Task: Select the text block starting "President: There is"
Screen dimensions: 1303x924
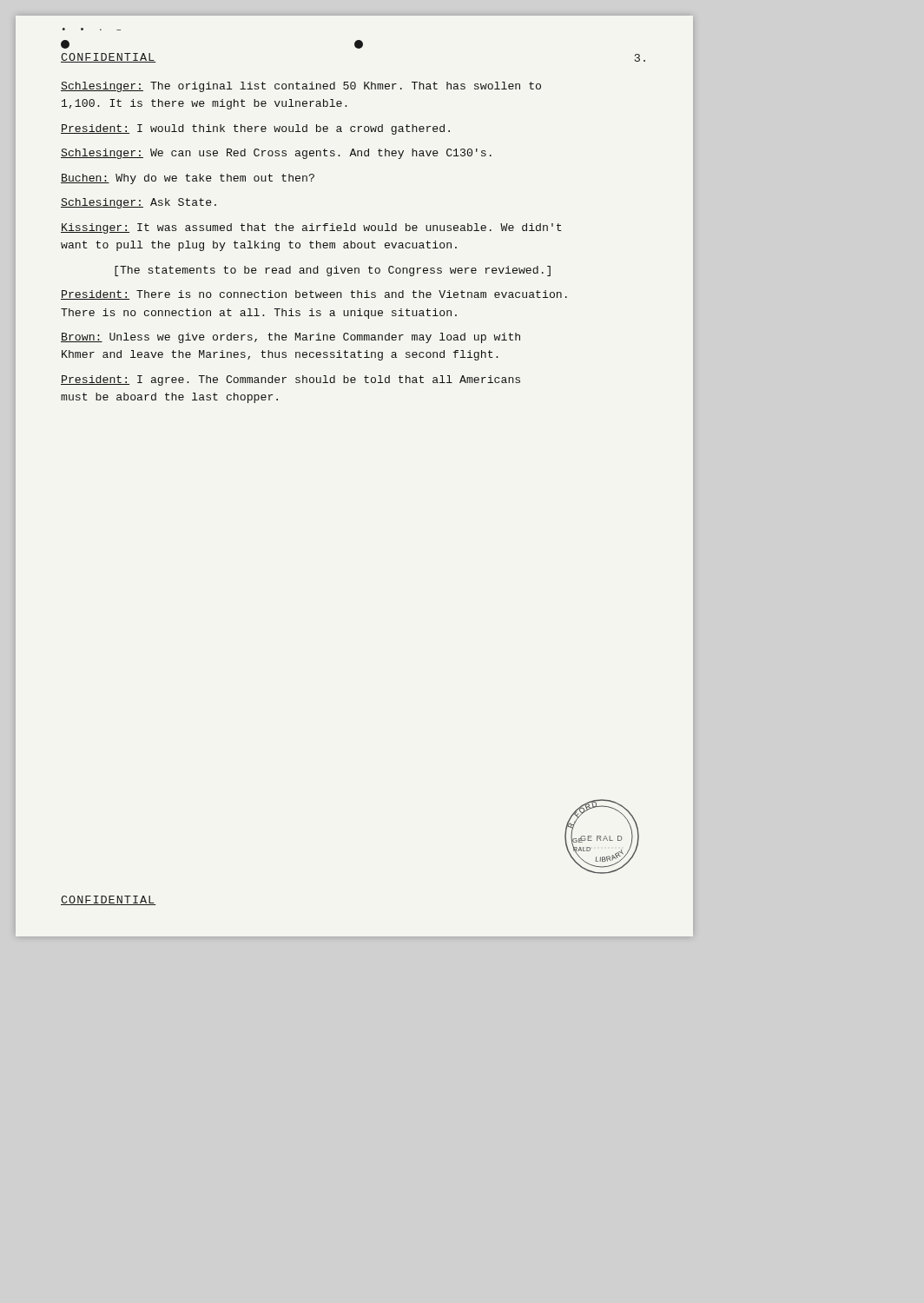Action: point(315,304)
